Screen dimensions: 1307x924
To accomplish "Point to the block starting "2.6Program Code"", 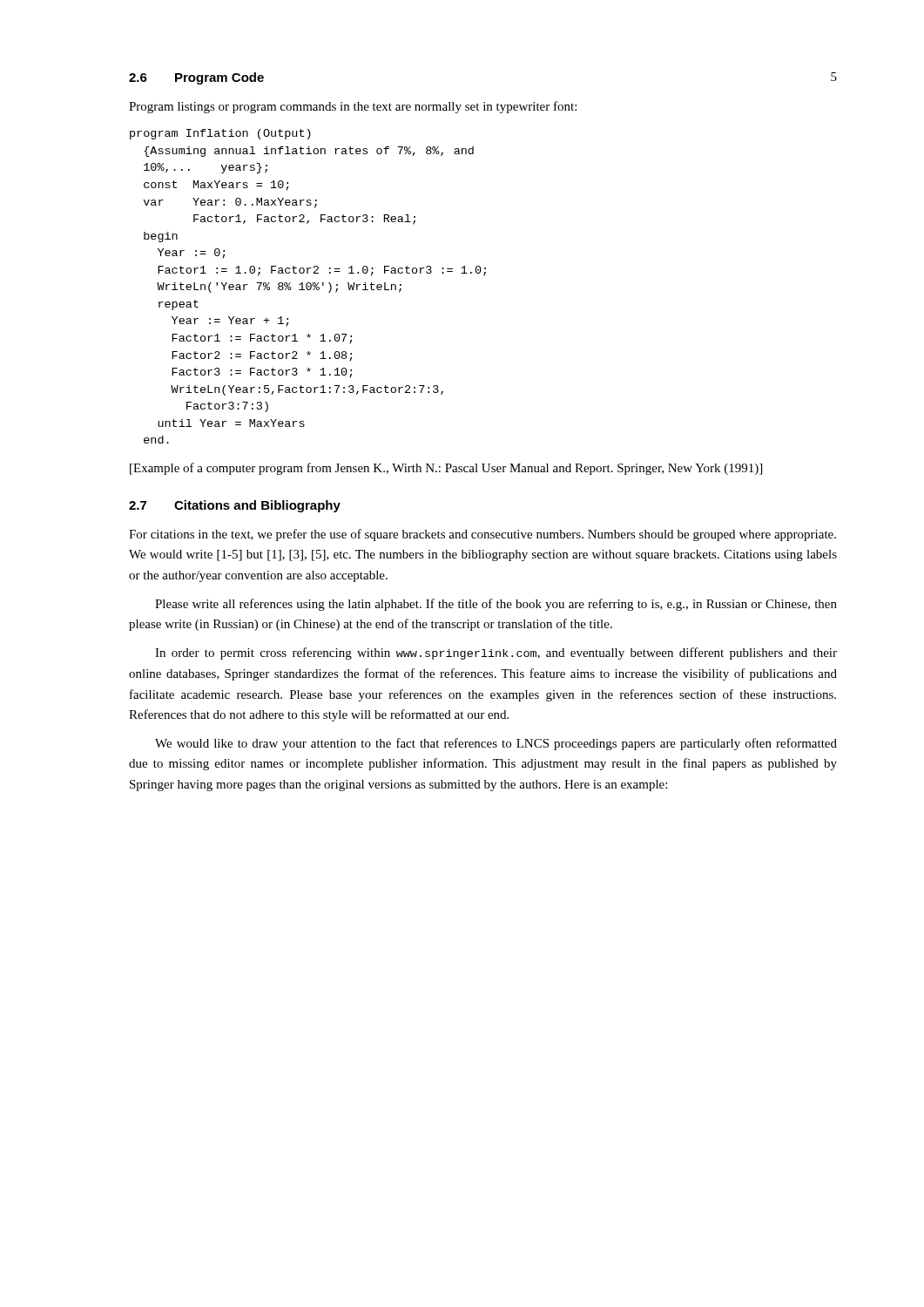I will (197, 77).
